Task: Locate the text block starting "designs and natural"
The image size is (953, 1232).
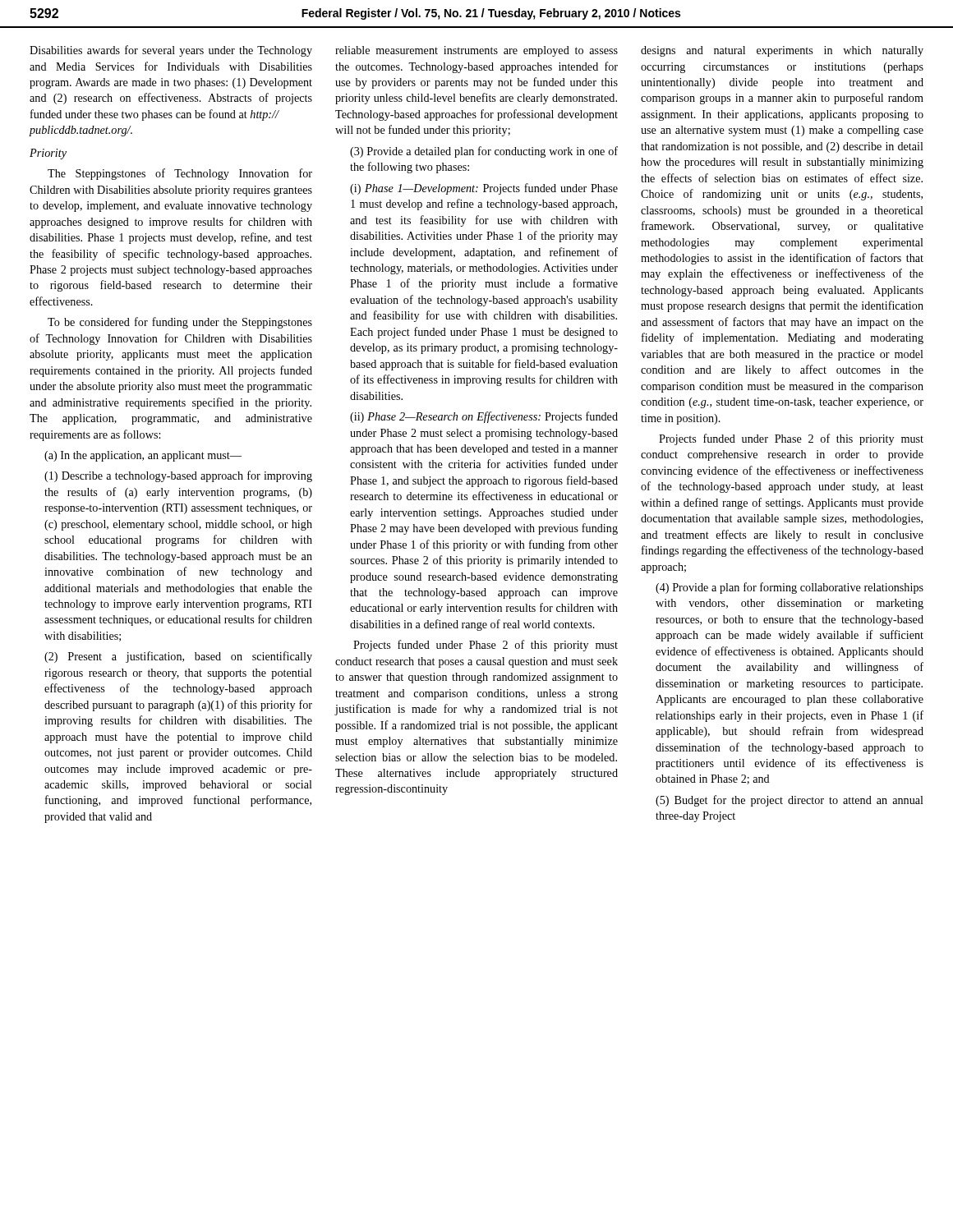Action: 782,434
